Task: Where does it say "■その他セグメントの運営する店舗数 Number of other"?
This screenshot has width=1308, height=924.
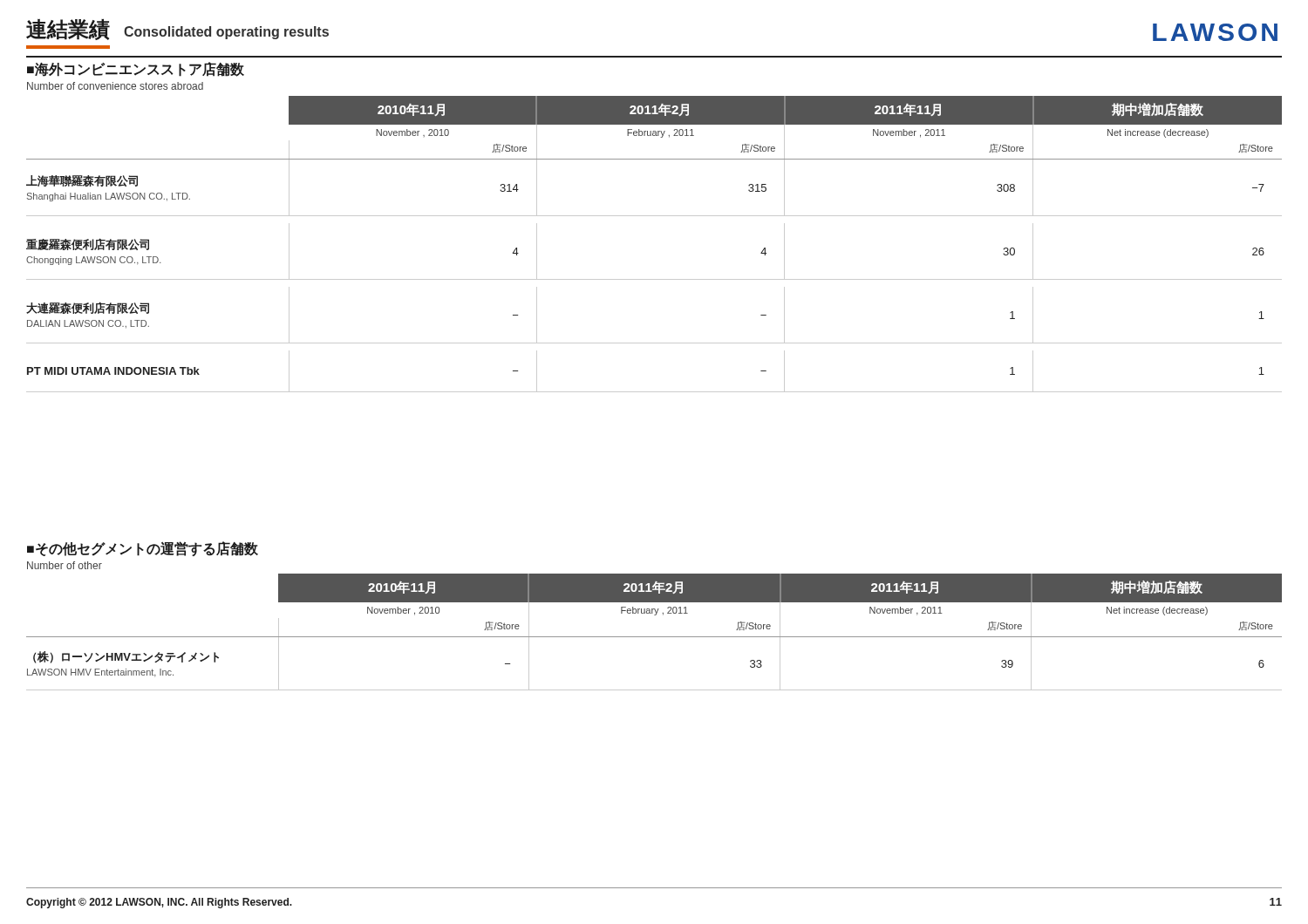Action: point(142,557)
